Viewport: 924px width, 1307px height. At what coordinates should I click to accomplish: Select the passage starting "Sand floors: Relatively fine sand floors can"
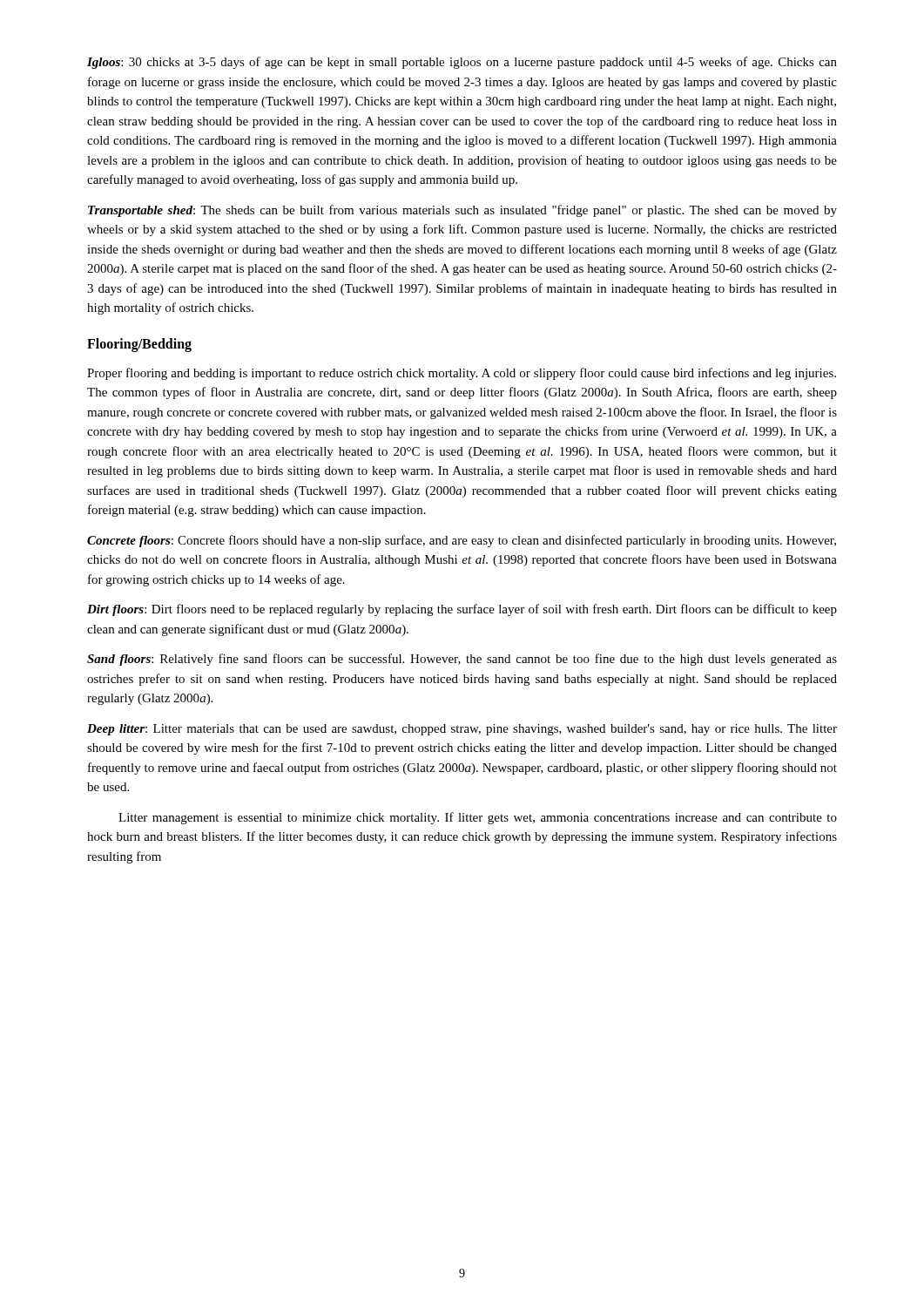pos(462,679)
